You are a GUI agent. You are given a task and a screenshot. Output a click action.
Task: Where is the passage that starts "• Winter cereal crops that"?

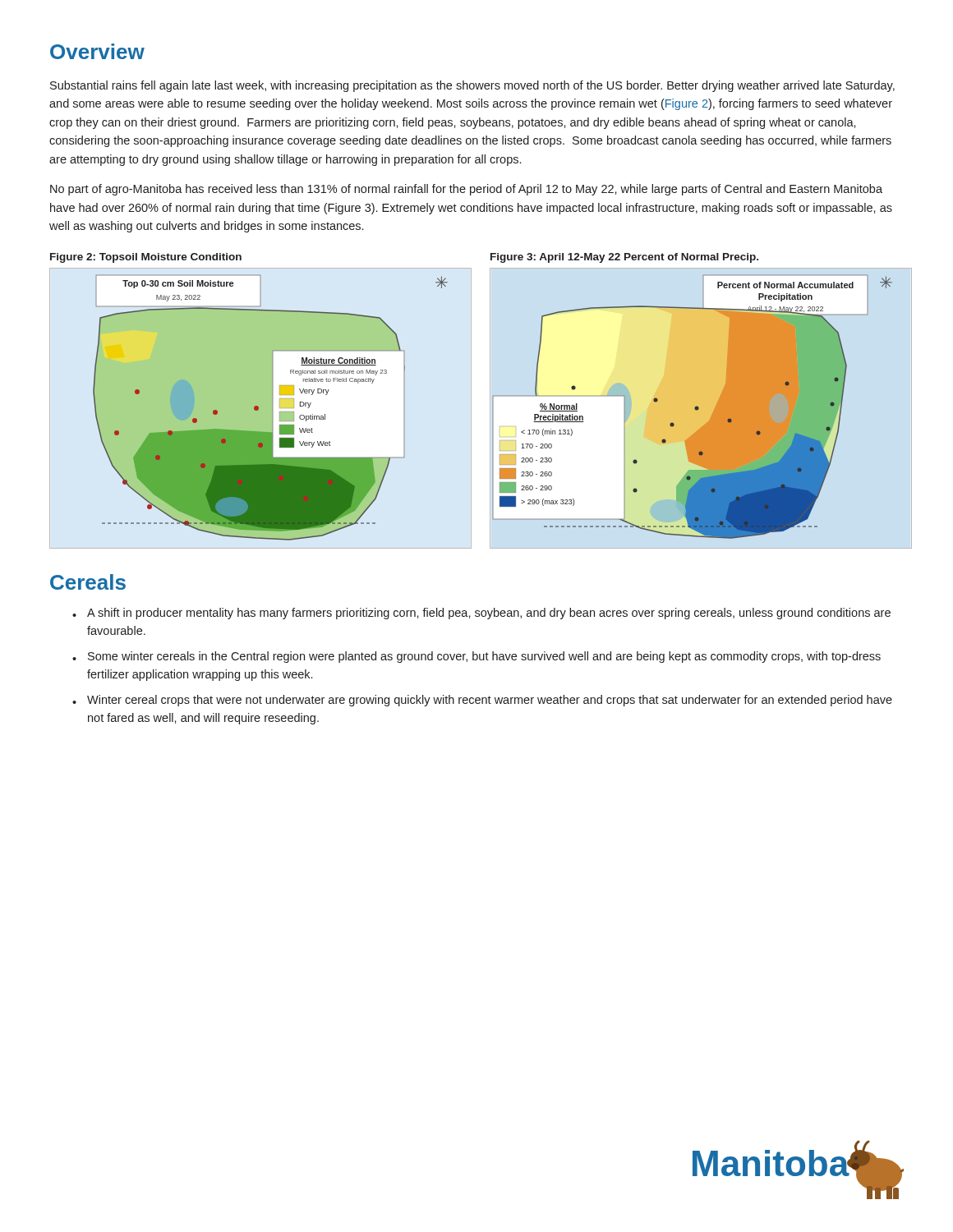[x=488, y=709]
